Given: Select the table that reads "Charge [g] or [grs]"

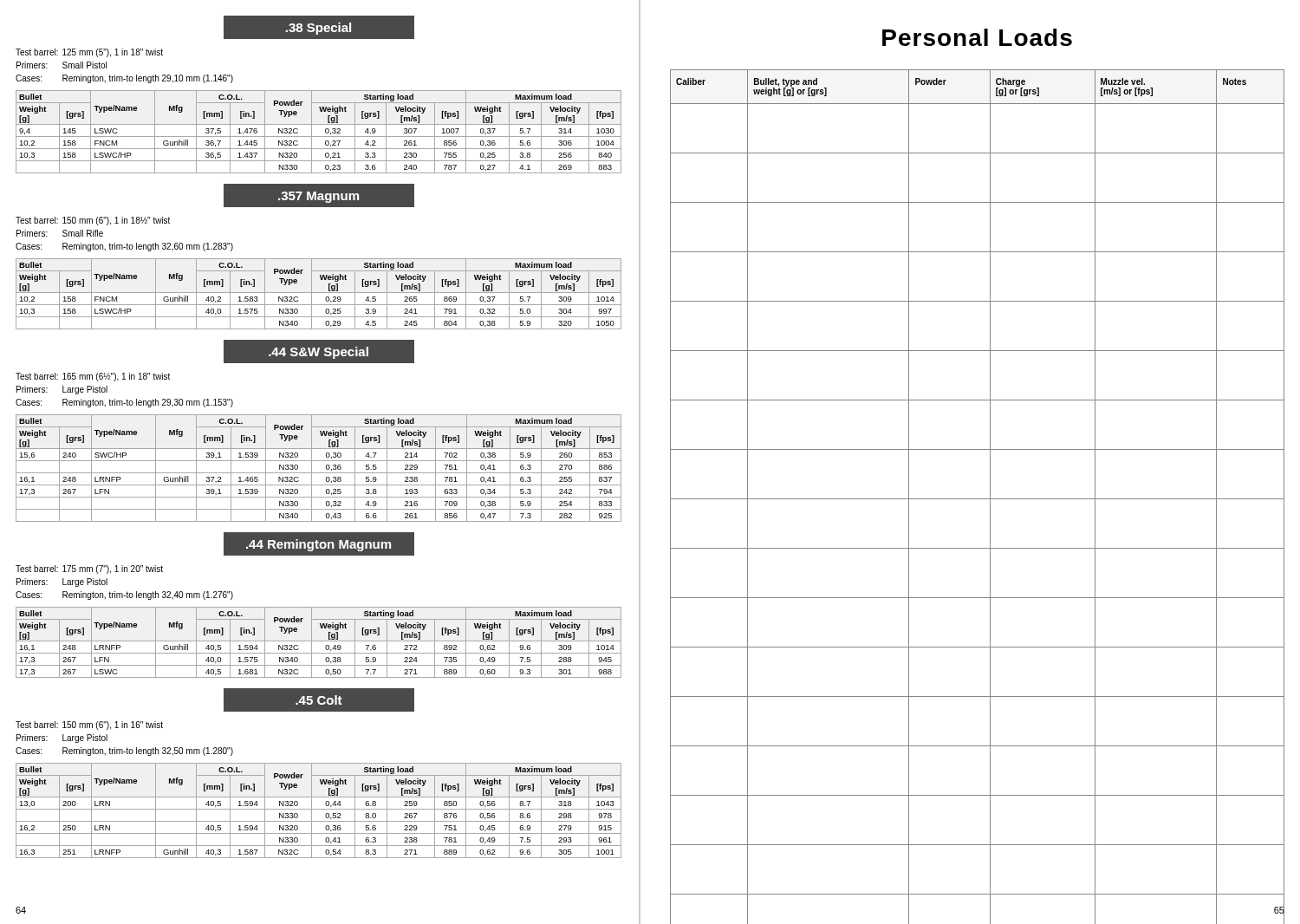Looking at the screenshot, I should pos(977,497).
